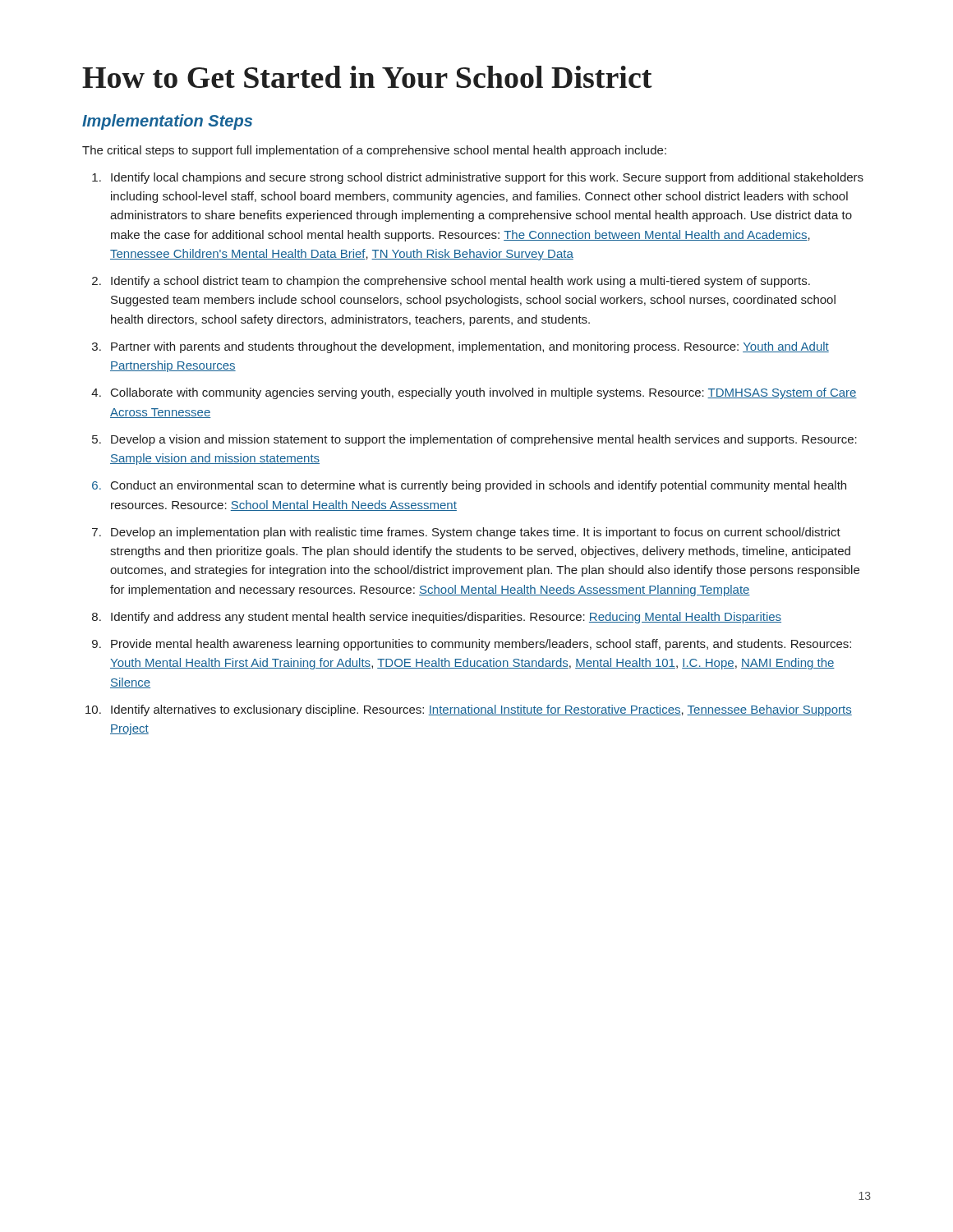Click on the passage starting "Identify local champions and secure"
Image resolution: width=953 pixels, height=1232 pixels.
click(x=488, y=215)
